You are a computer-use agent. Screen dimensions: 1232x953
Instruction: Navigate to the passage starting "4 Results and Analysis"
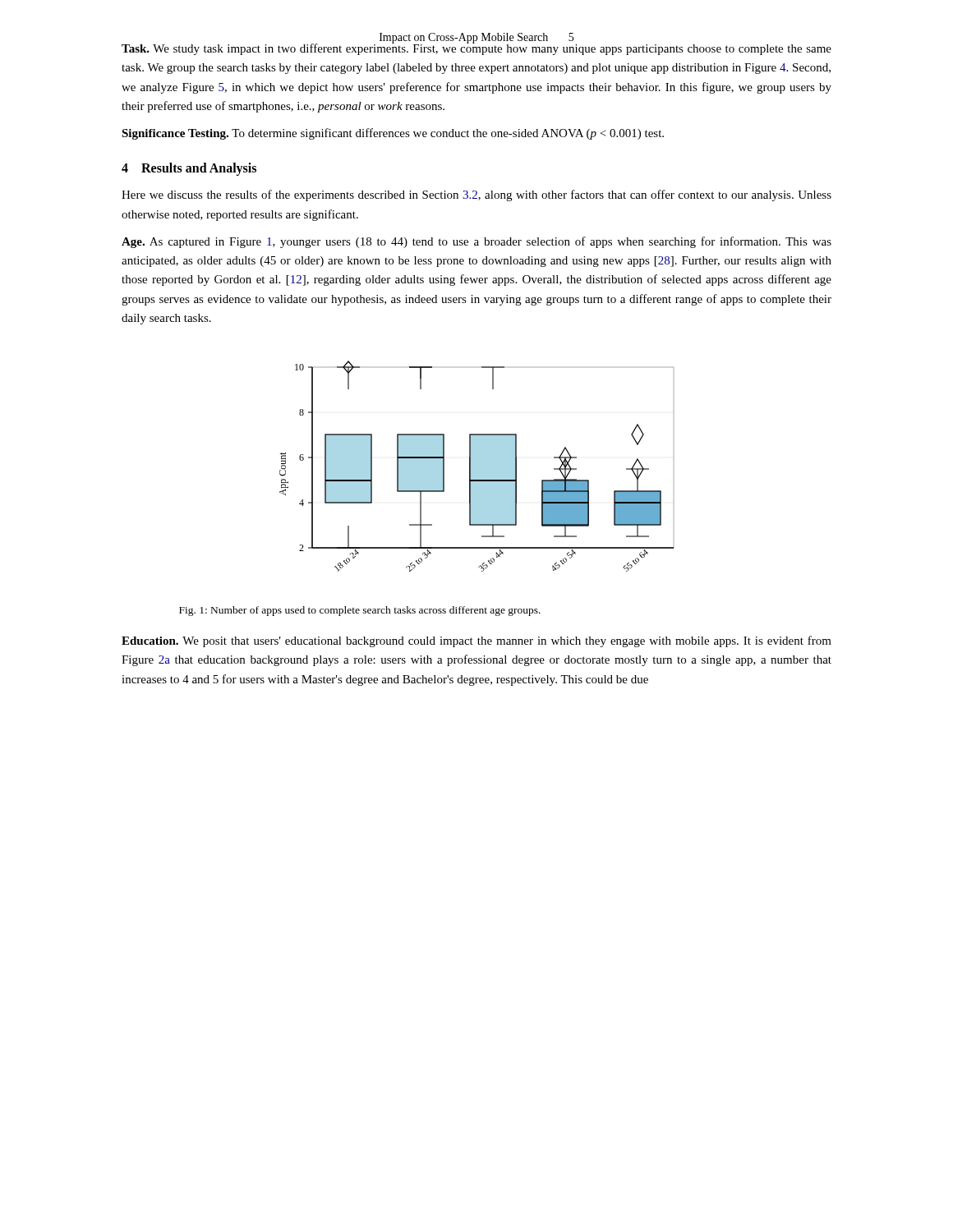(189, 168)
